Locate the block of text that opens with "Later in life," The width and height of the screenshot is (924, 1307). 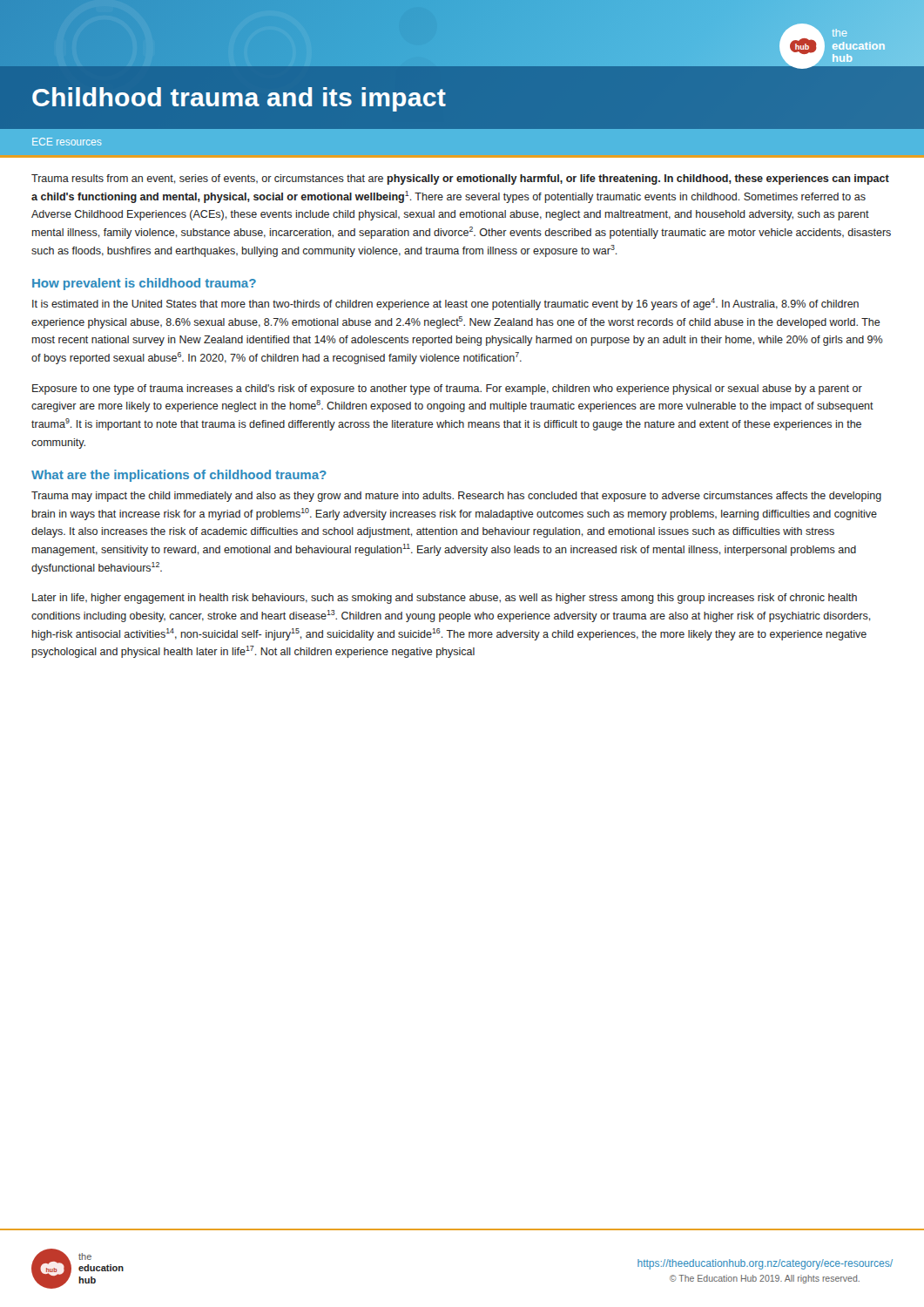[451, 625]
